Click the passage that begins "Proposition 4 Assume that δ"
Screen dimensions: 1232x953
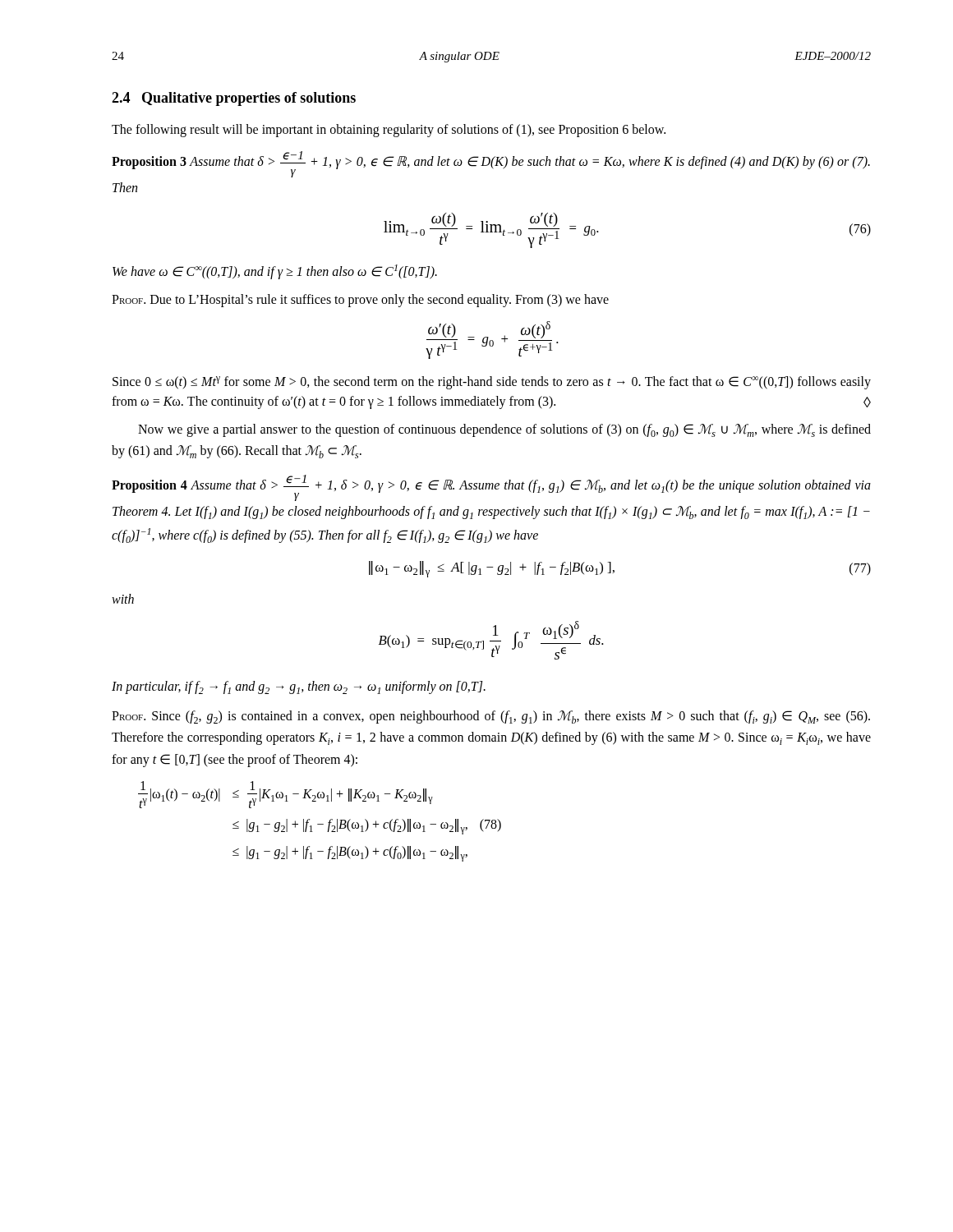click(491, 509)
